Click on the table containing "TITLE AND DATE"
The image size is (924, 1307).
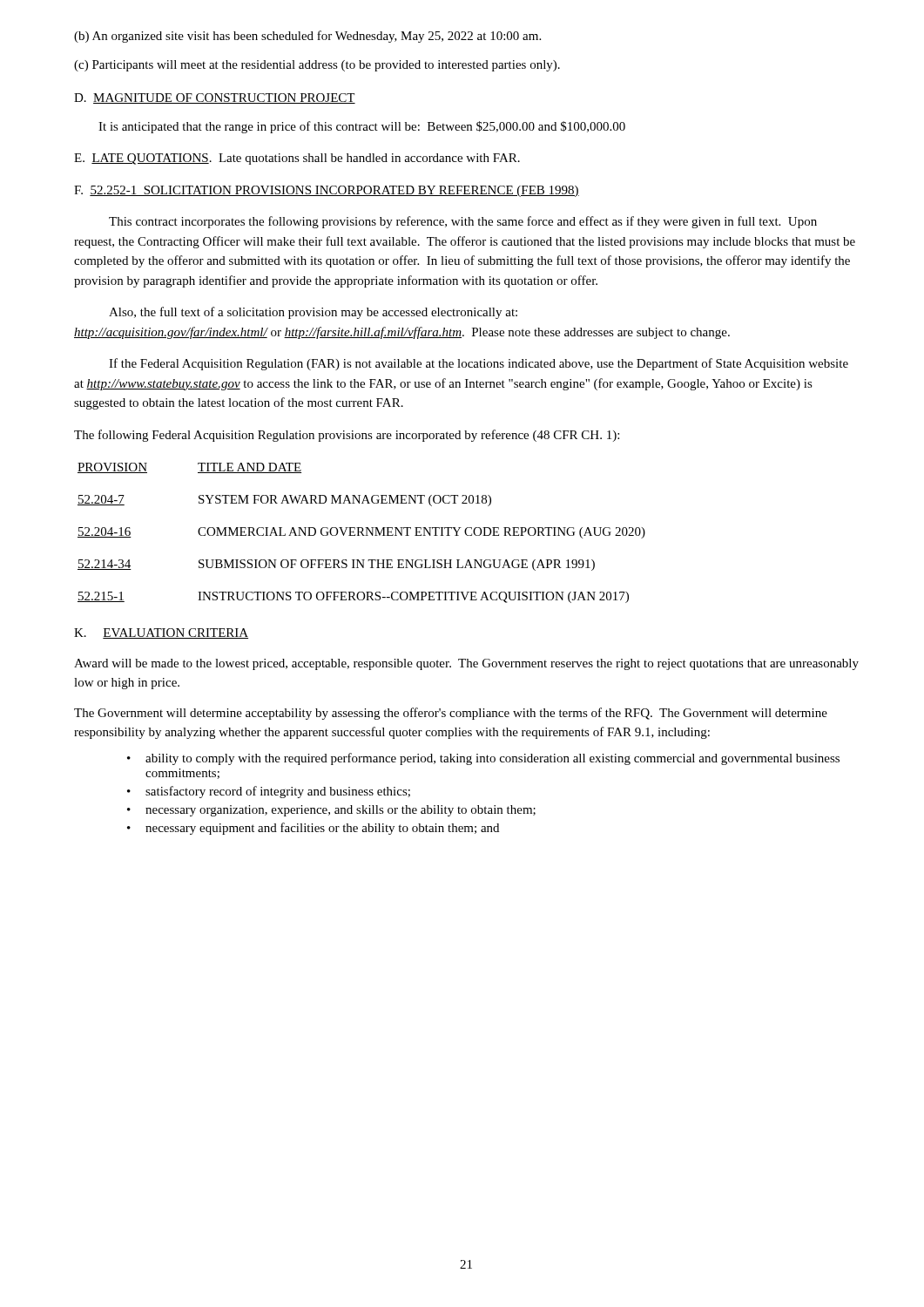coord(466,532)
